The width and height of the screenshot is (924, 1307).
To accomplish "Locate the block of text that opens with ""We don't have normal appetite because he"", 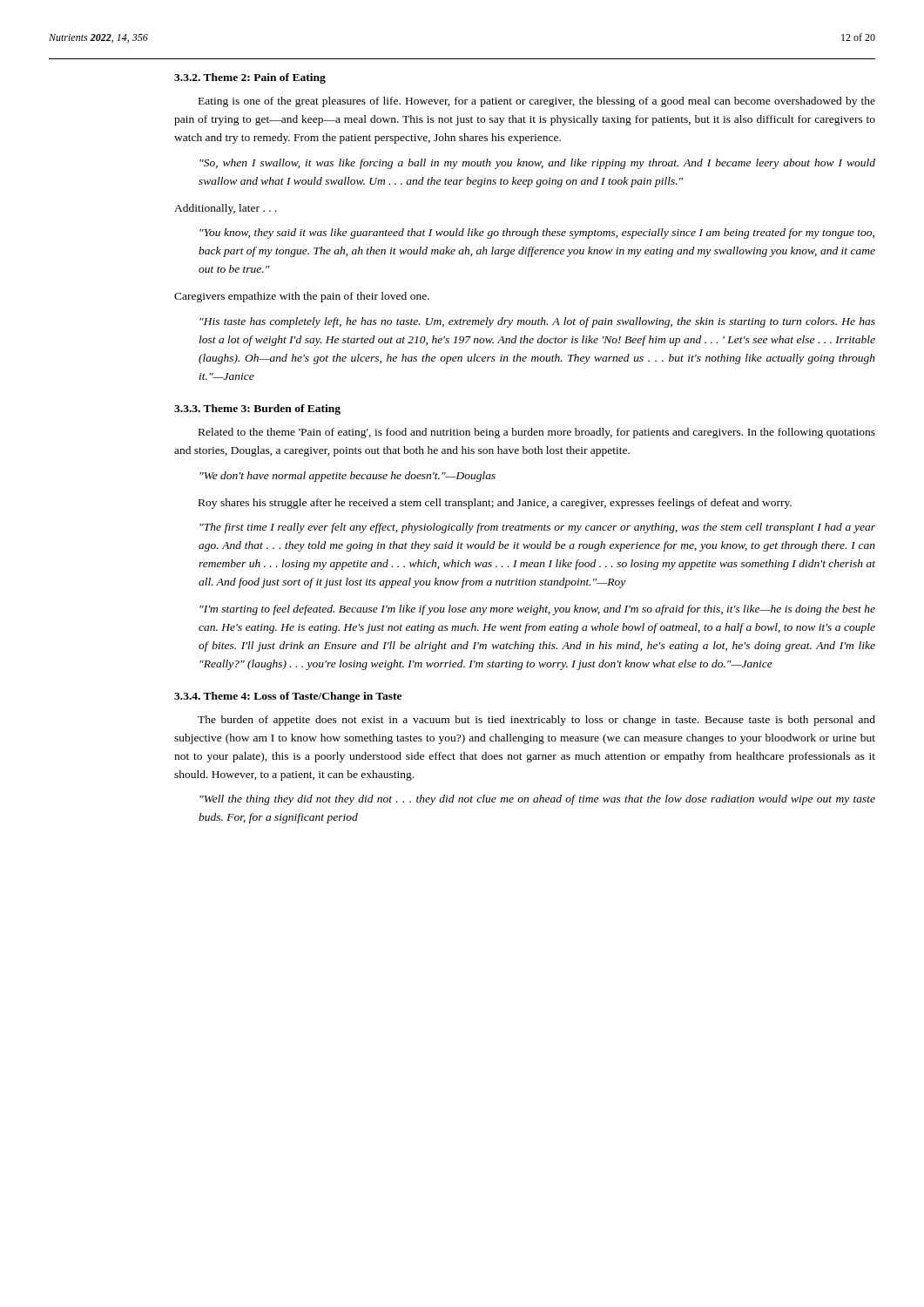I will (x=347, y=475).
